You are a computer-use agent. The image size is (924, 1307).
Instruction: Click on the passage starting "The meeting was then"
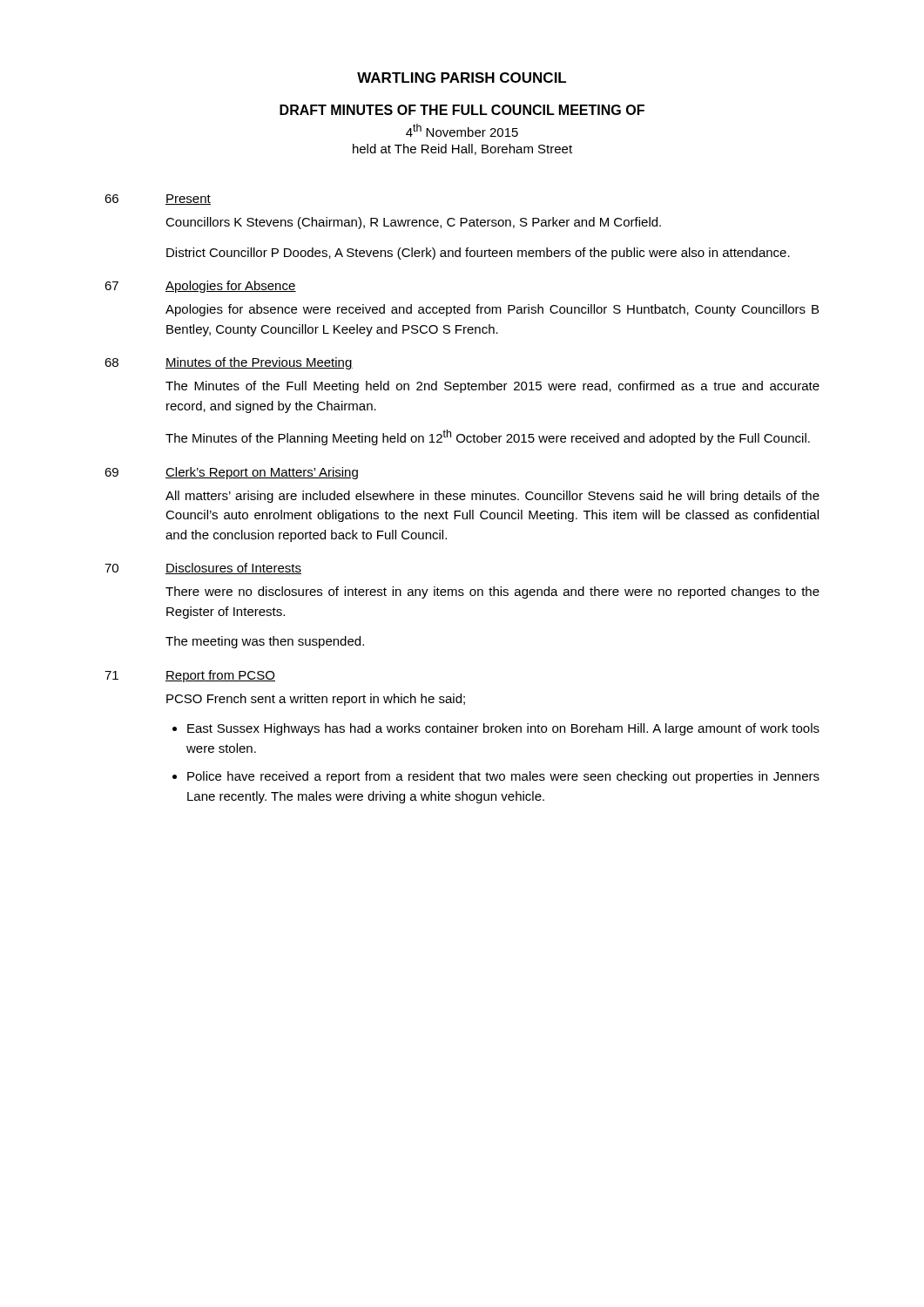[x=265, y=641]
